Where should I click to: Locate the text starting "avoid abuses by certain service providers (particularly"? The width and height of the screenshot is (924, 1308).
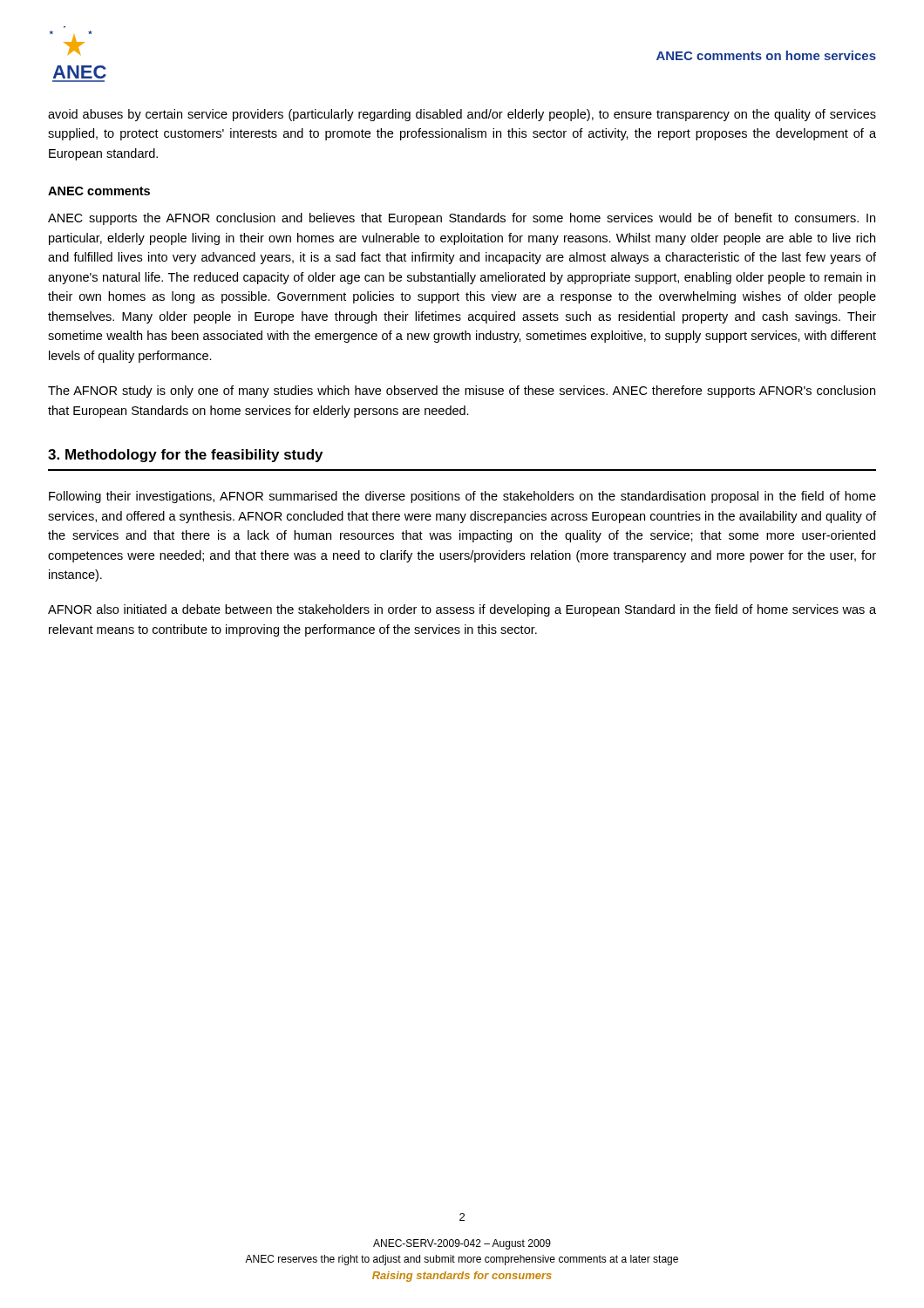click(x=462, y=134)
